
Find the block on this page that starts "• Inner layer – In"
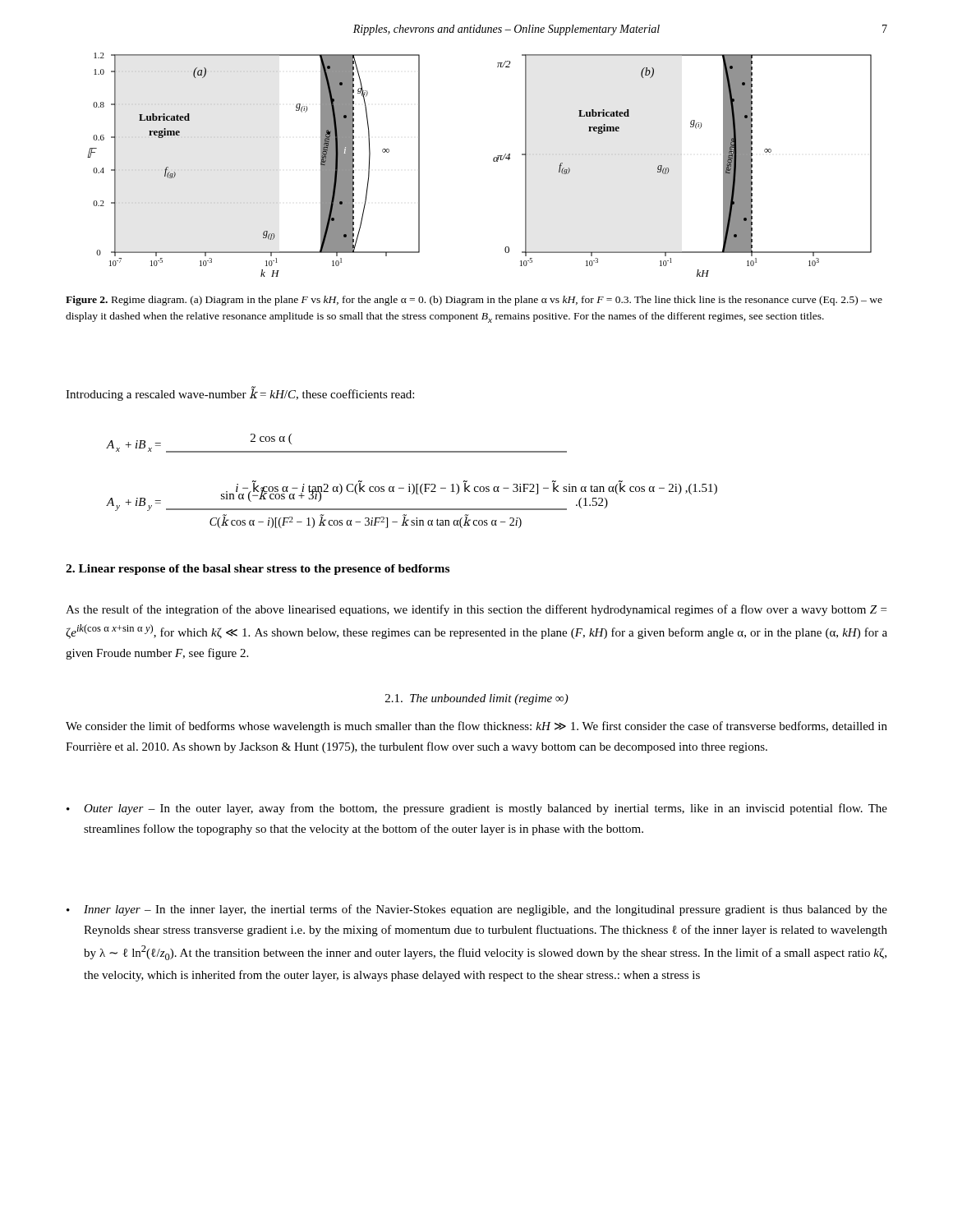coord(476,942)
